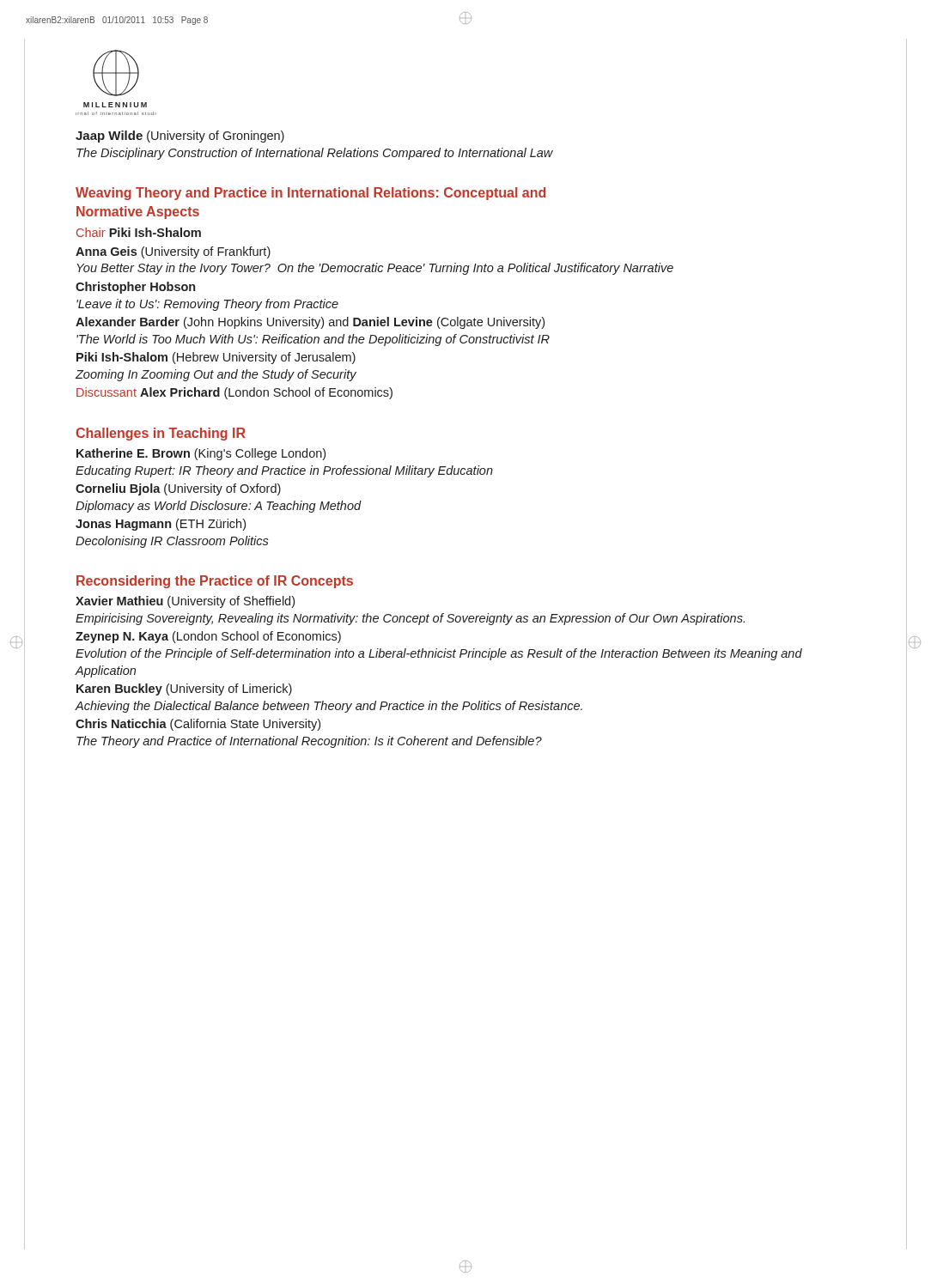Find the text starting "Christopher Hobson 'Leave it to Us': Removing Theory"
This screenshot has width=931, height=1288.
[x=207, y=295]
